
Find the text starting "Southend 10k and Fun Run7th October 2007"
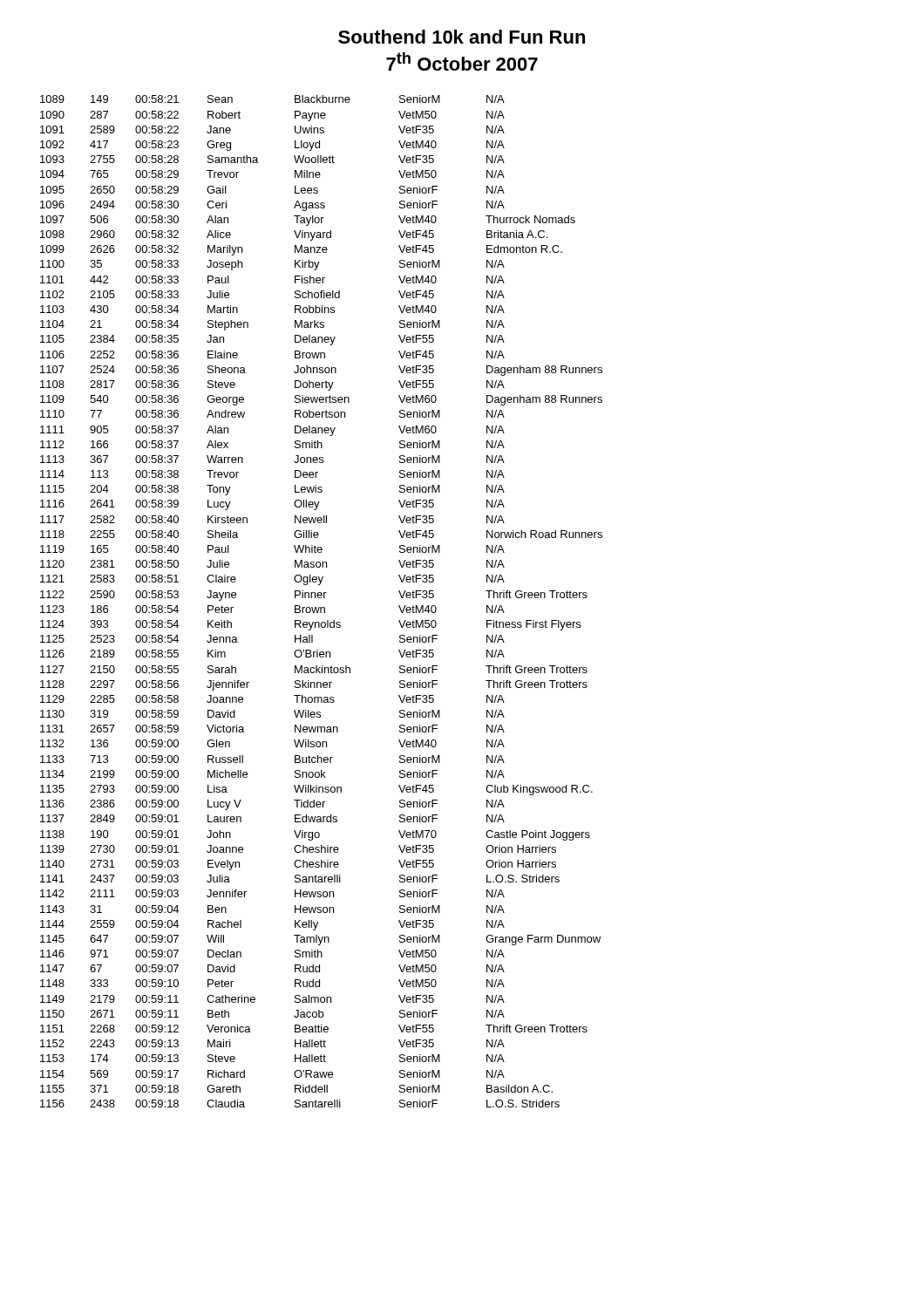[x=462, y=51]
